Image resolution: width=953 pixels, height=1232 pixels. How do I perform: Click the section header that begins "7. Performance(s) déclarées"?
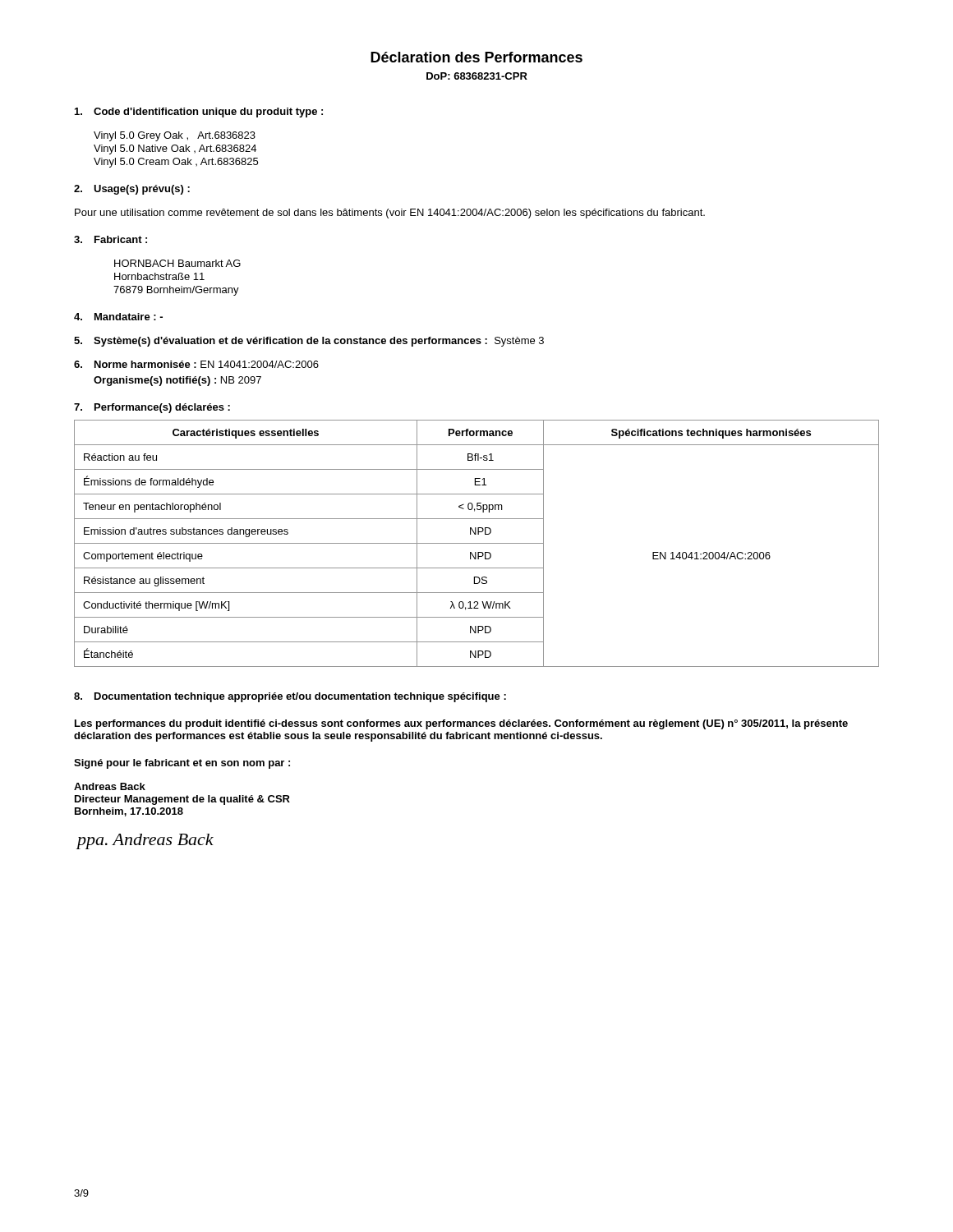pyautogui.click(x=152, y=408)
